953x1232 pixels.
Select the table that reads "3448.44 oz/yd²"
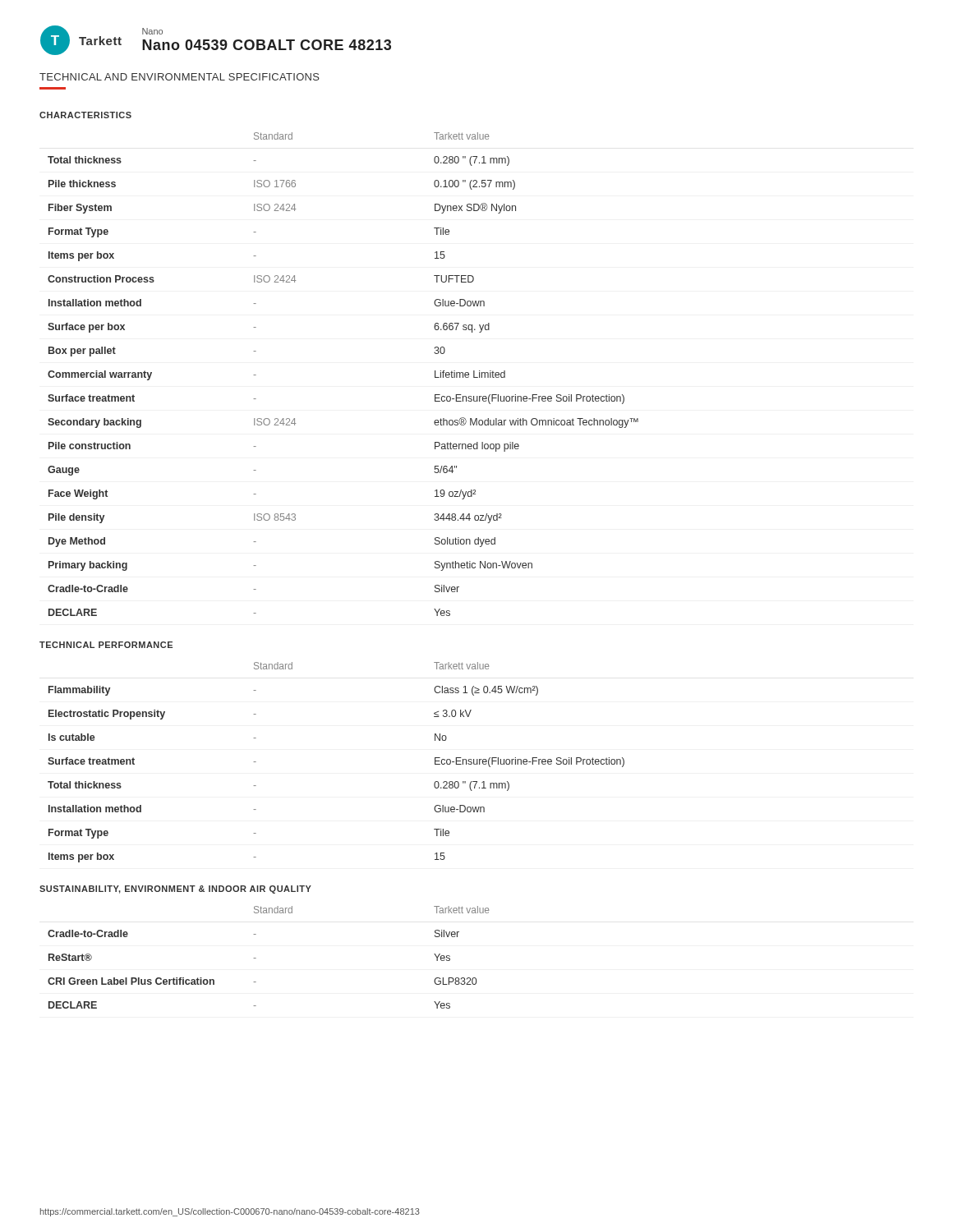[476, 375]
